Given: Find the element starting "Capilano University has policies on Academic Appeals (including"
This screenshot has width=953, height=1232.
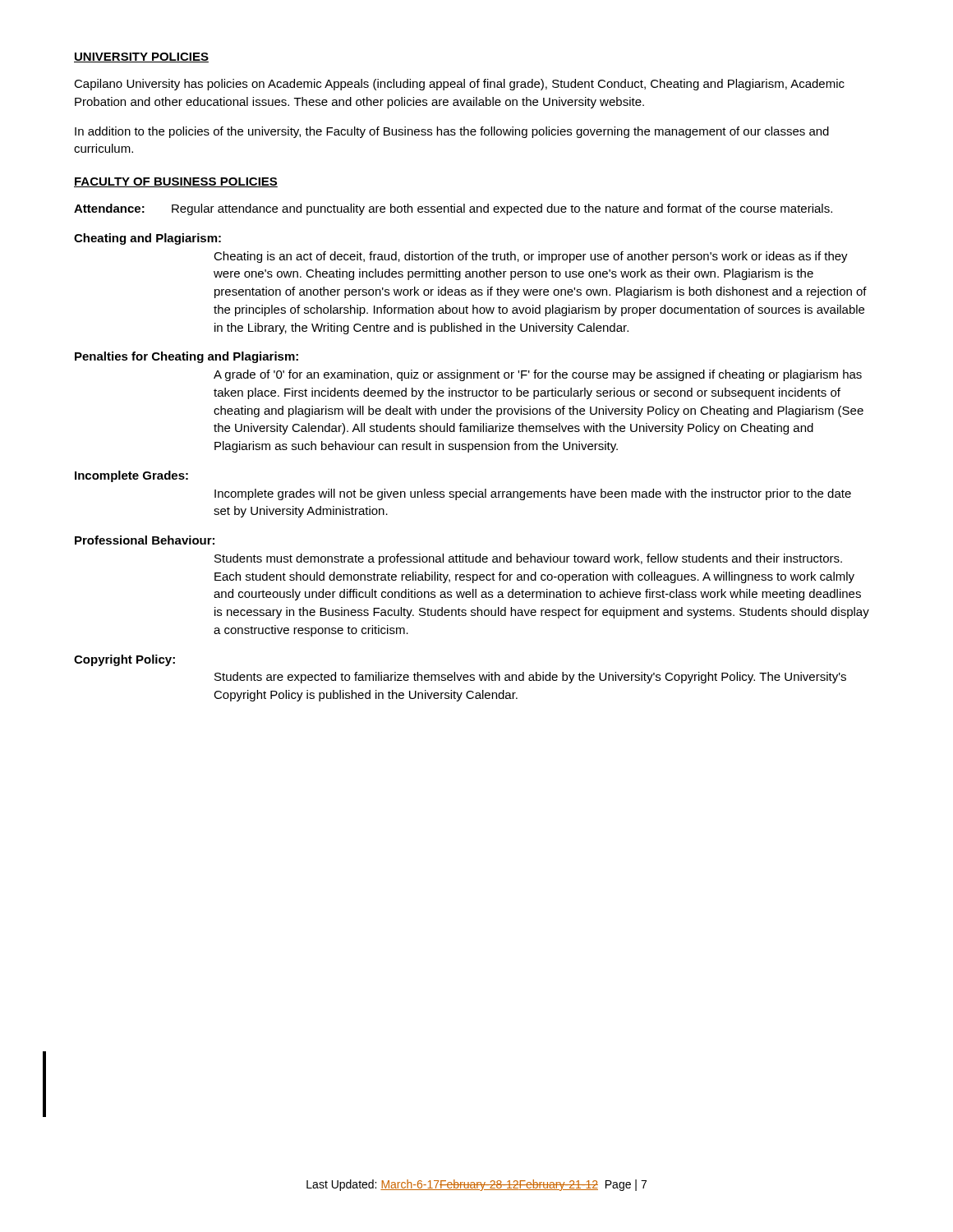Looking at the screenshot, I should tap(459, 92).
